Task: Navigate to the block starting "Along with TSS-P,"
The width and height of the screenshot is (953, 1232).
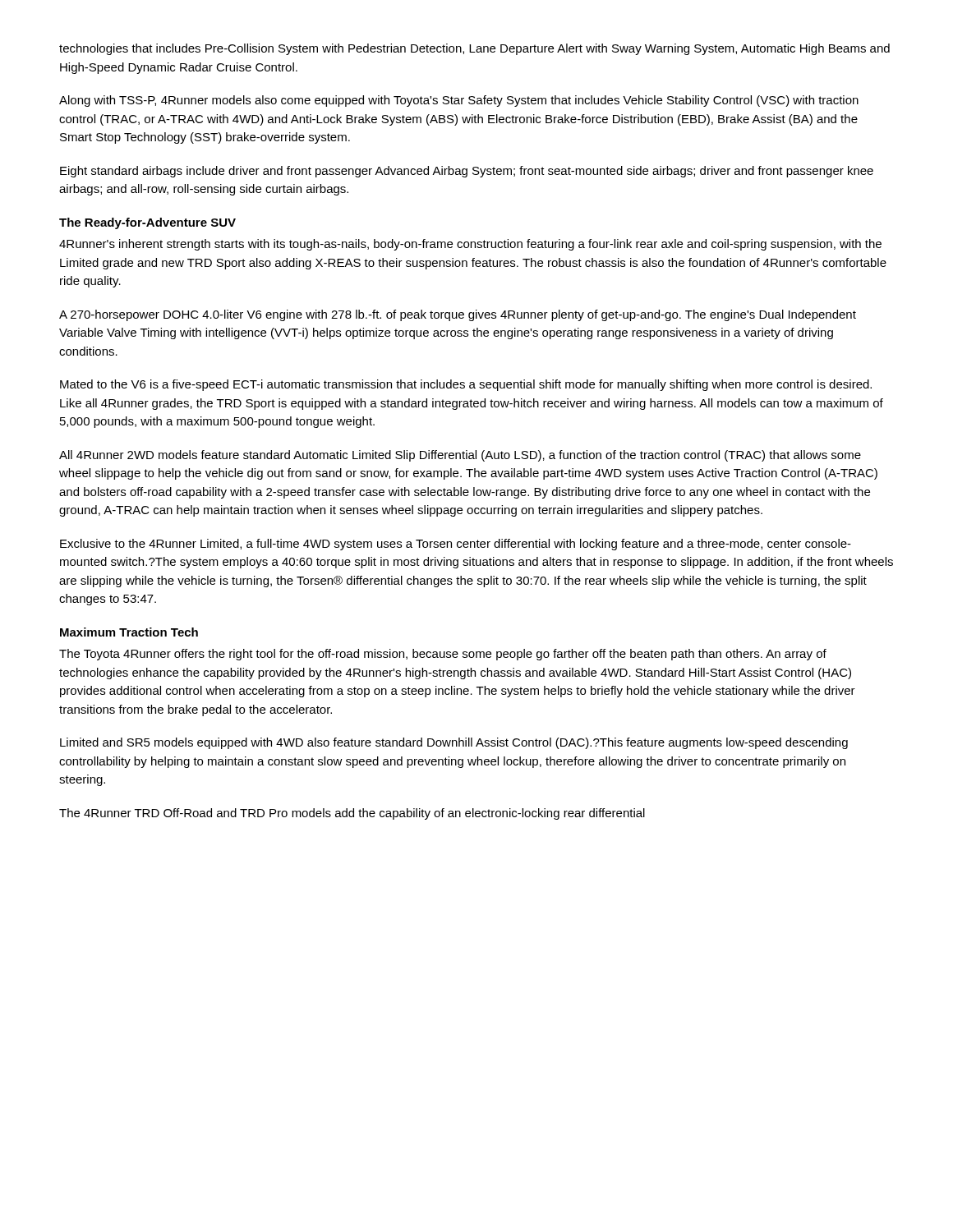Action: [459, 118]
